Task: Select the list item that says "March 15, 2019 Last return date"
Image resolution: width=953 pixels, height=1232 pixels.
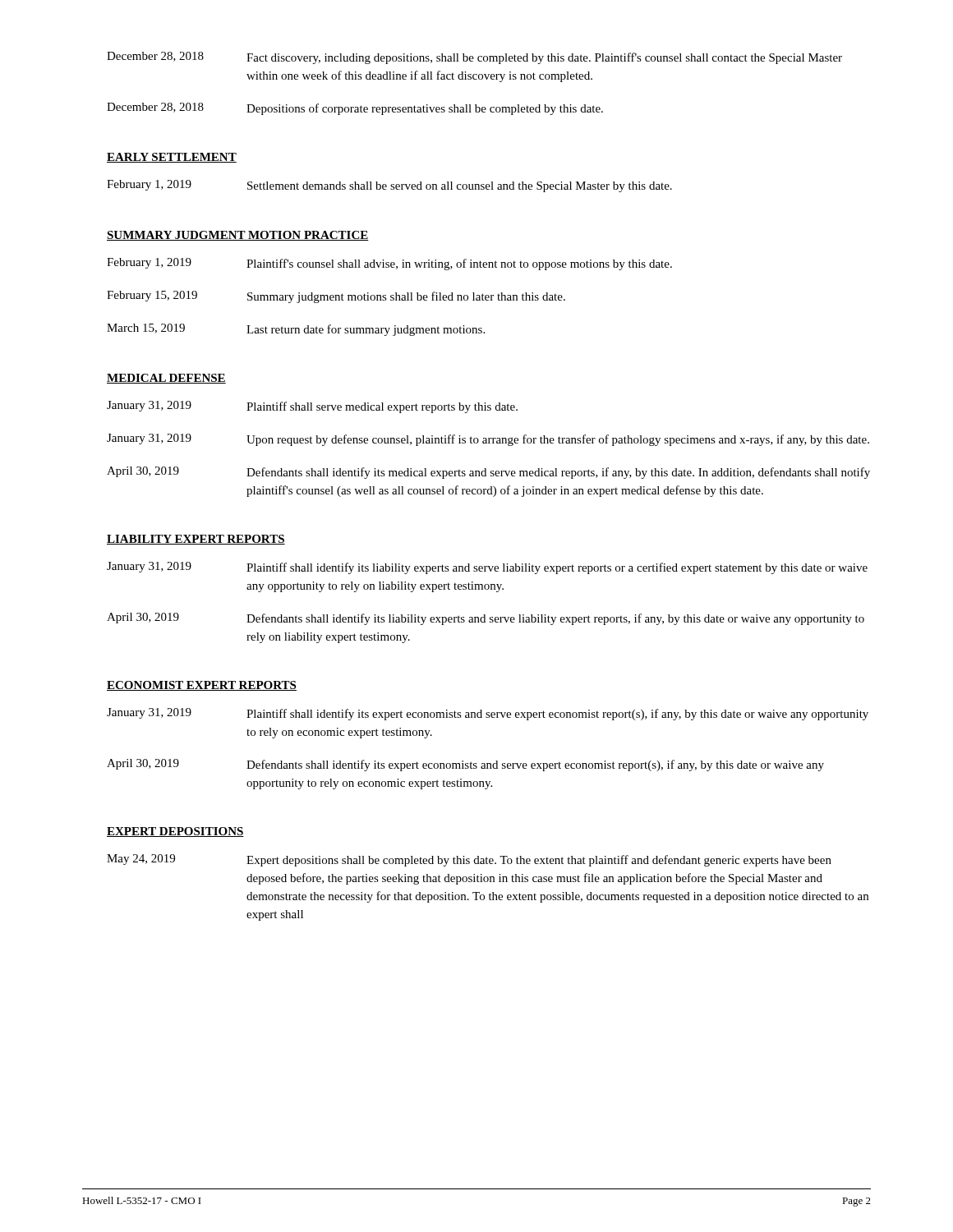Action: pos(489,330)
